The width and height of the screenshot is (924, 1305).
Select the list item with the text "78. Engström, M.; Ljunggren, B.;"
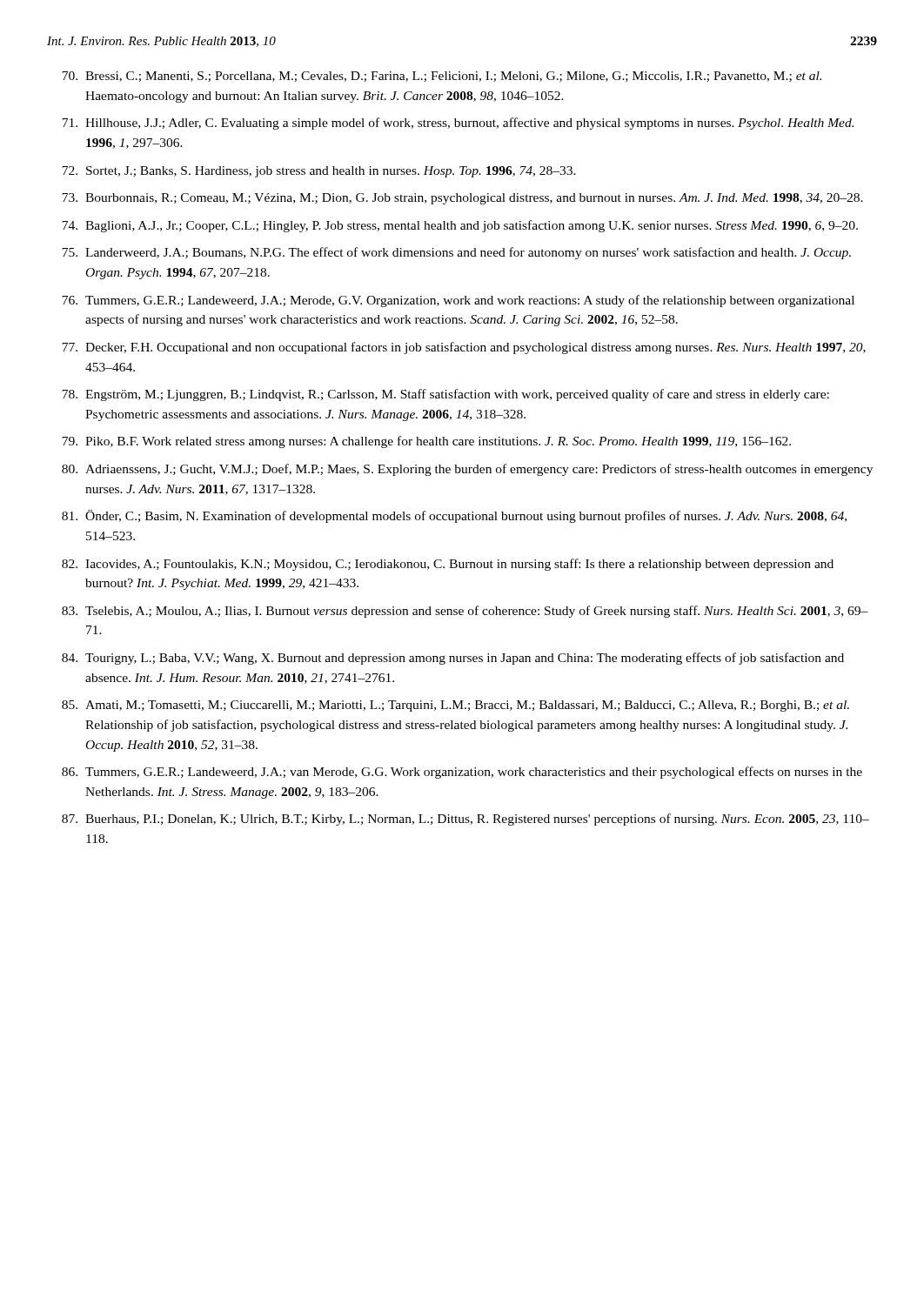pyautogui.click(x=462, y=404)
